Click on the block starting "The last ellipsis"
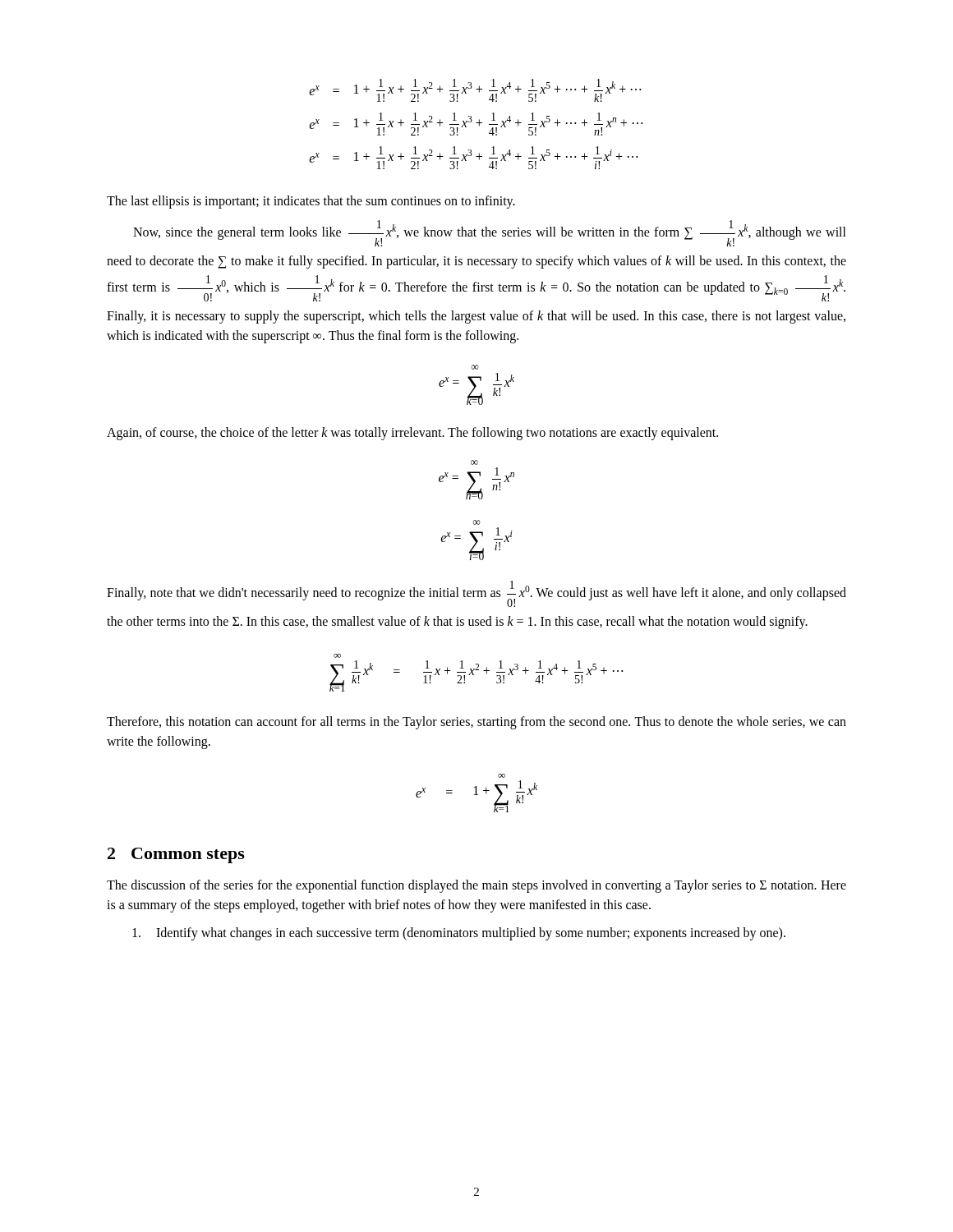The height and width of the screenshot is (1232, 953). [x=476, y=269]
